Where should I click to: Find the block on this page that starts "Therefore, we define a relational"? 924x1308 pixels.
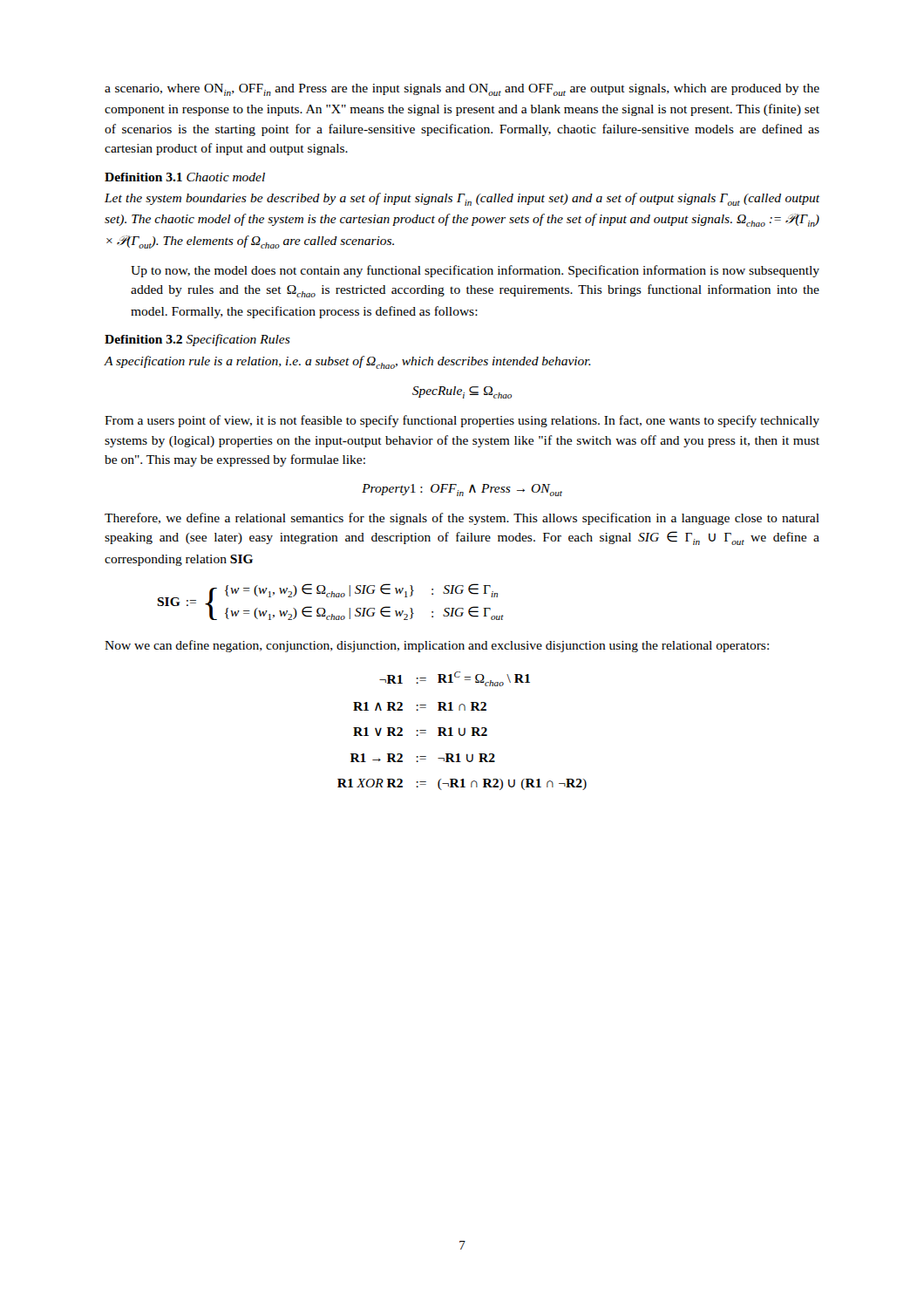point(462,538)
